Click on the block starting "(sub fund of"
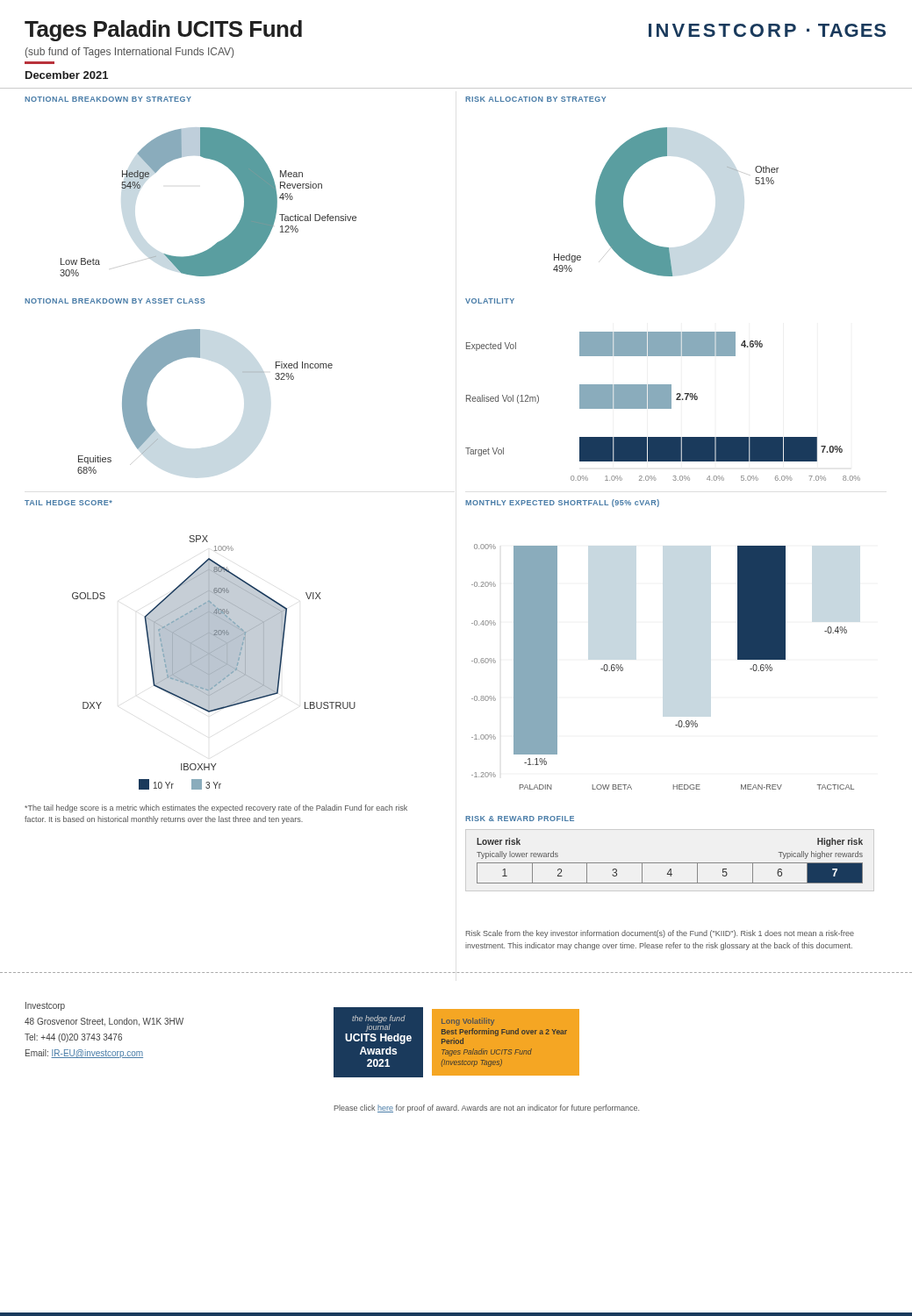Screen dimensions: 1316x912 [129, 52]
